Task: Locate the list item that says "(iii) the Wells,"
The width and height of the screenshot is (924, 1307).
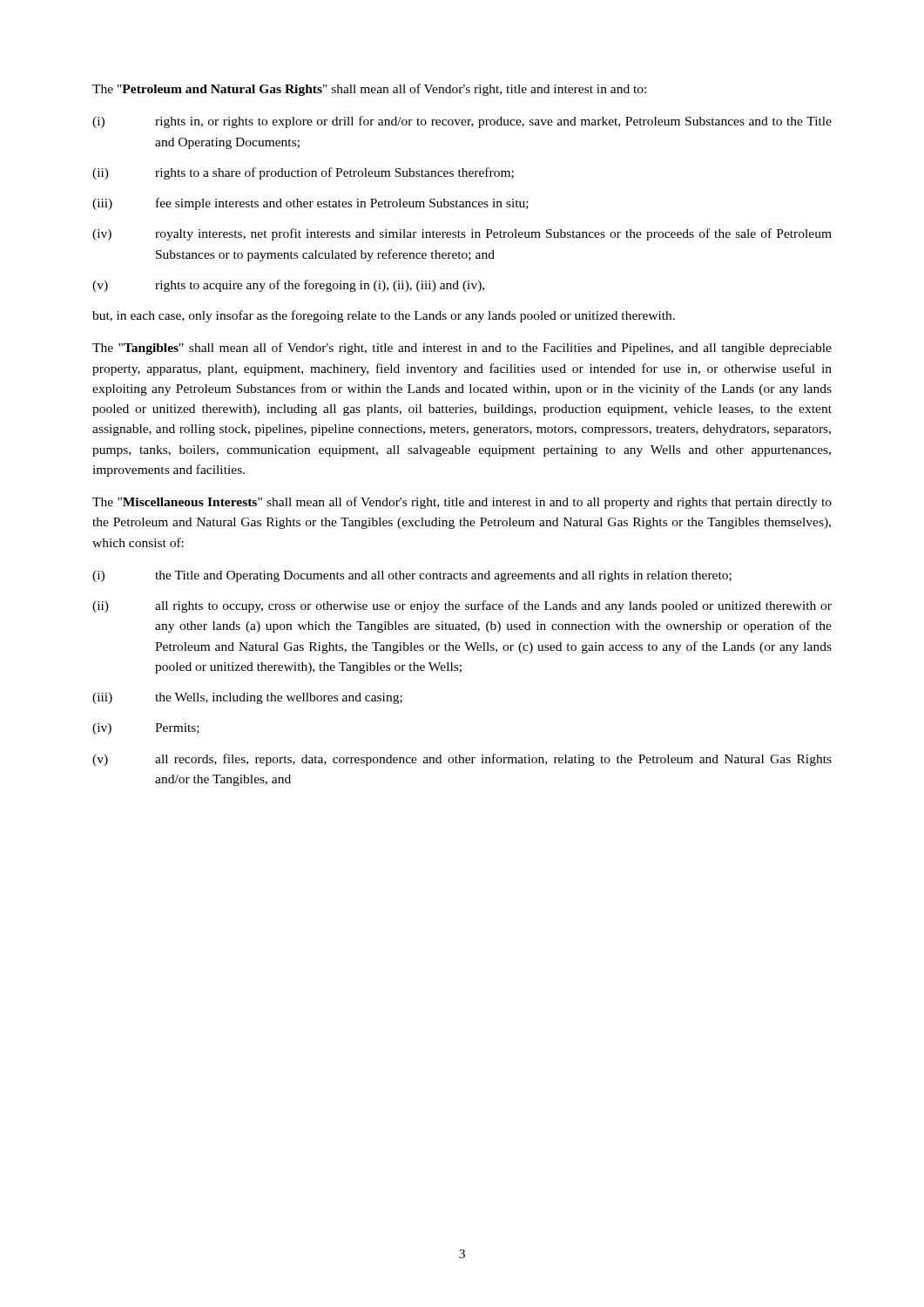Action: click(247, 698)
